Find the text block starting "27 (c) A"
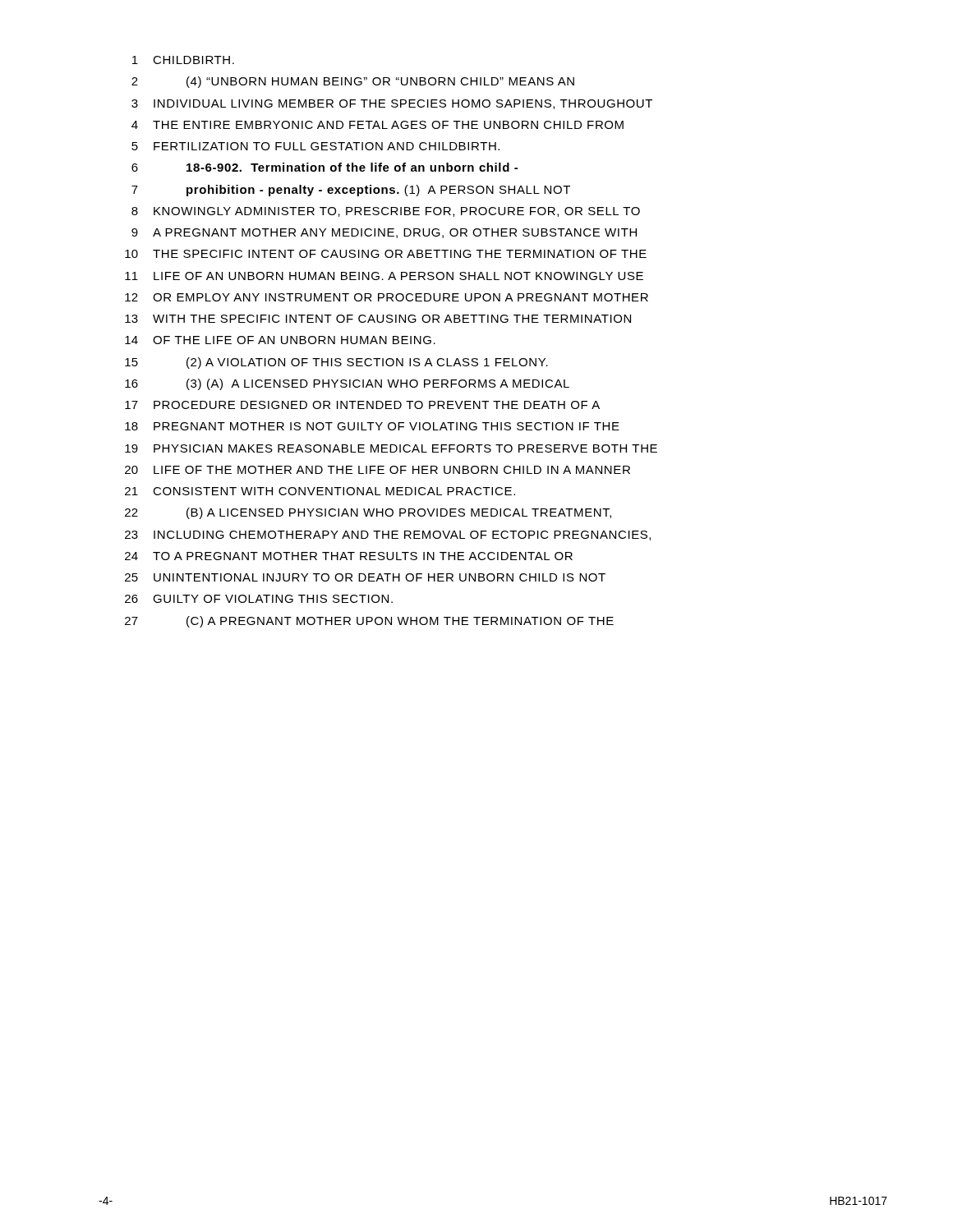 click(x=493, y=621)
